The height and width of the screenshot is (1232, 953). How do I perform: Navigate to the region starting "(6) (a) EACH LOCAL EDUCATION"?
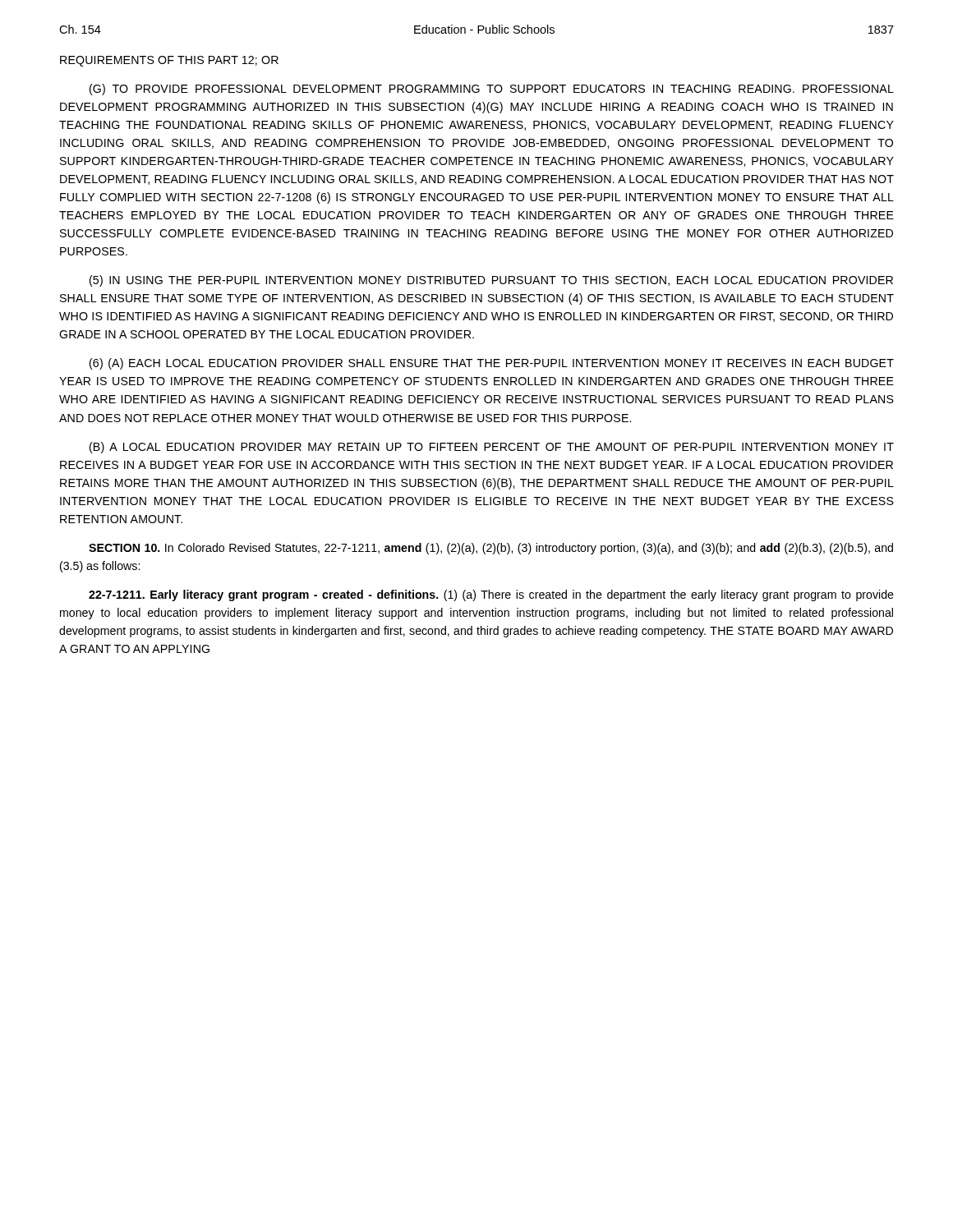[476, 391]
